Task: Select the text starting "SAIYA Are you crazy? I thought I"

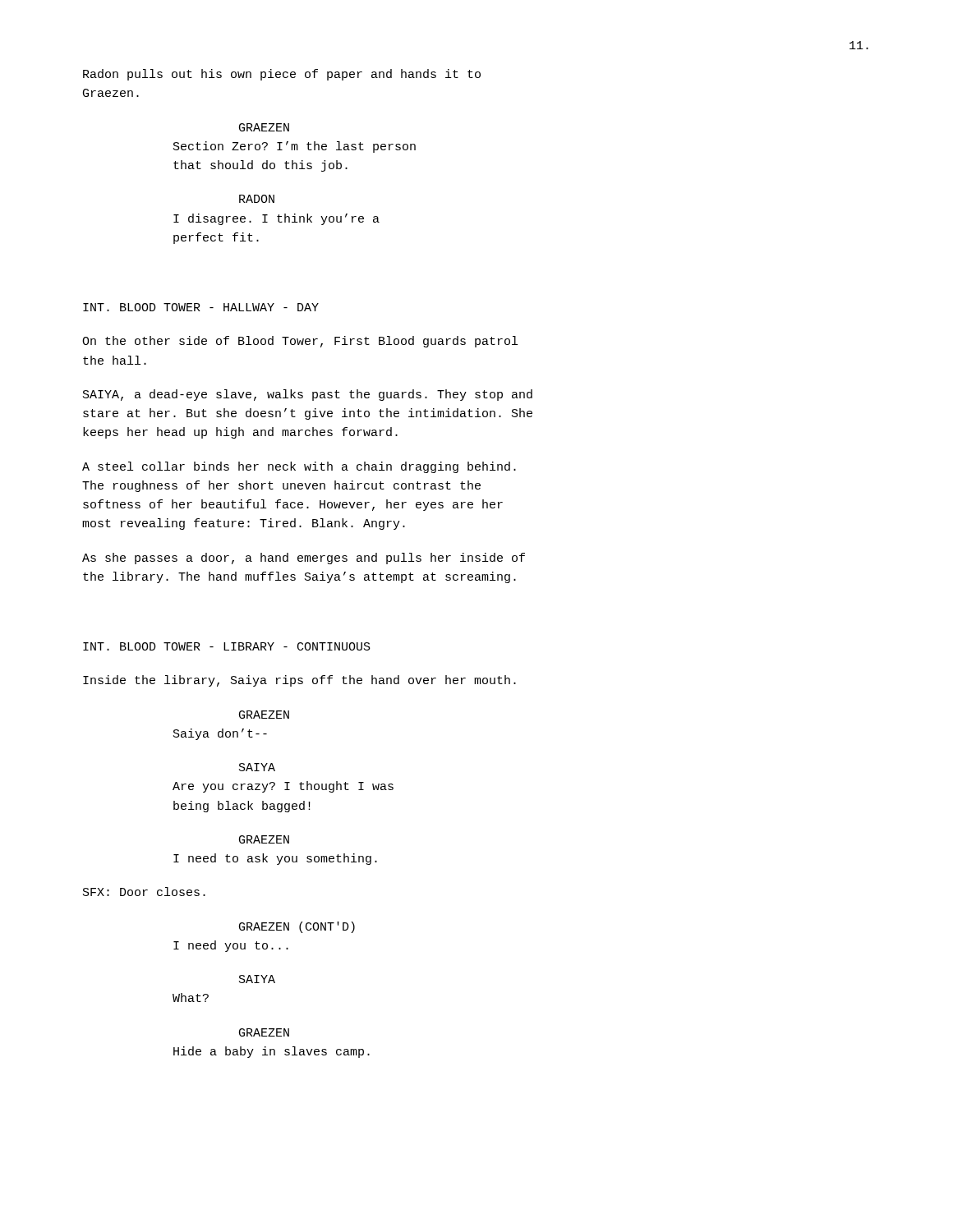Action: pyautogui.click(x=257, y=767)
